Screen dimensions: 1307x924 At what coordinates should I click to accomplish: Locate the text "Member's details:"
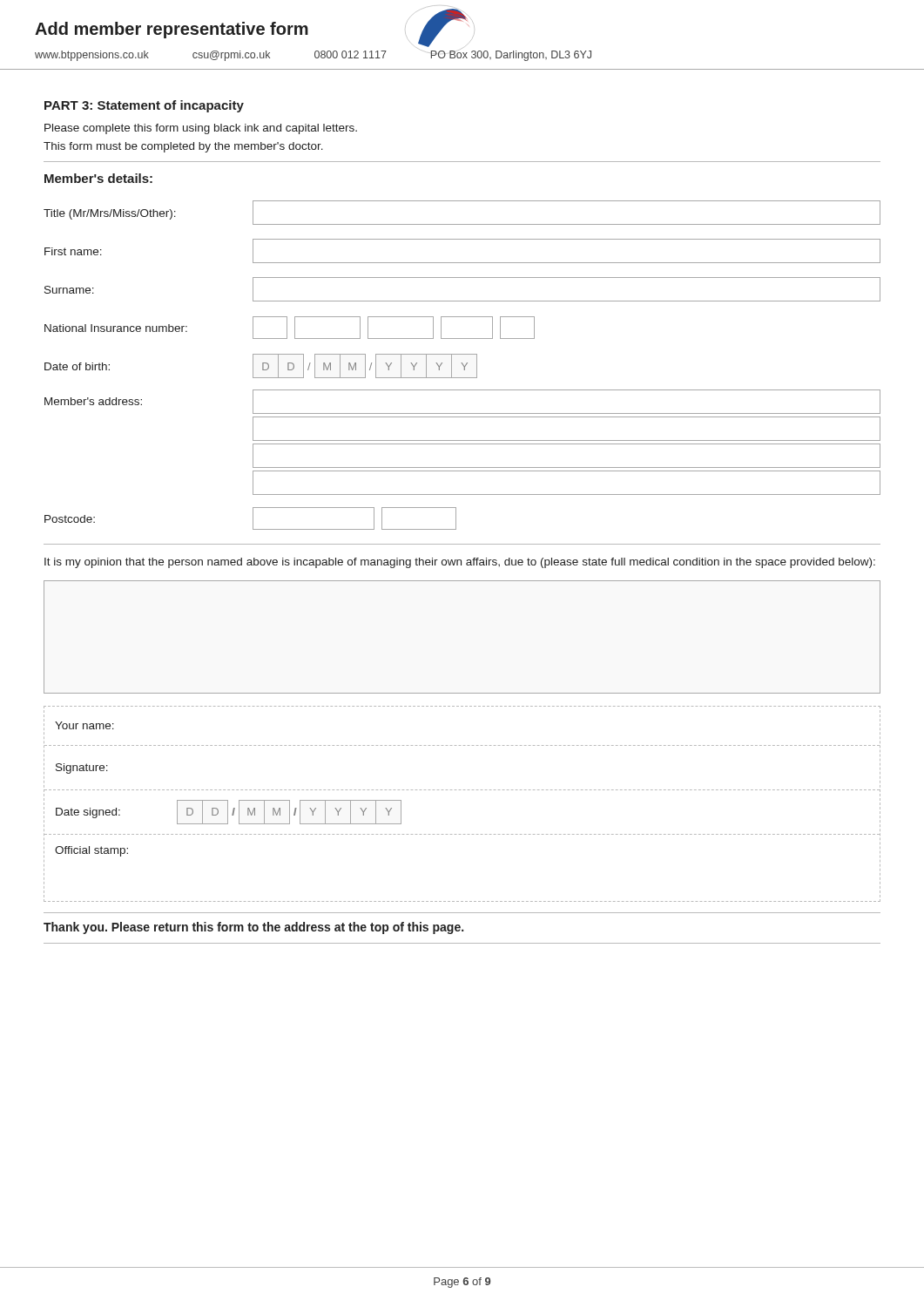(98, 178)
